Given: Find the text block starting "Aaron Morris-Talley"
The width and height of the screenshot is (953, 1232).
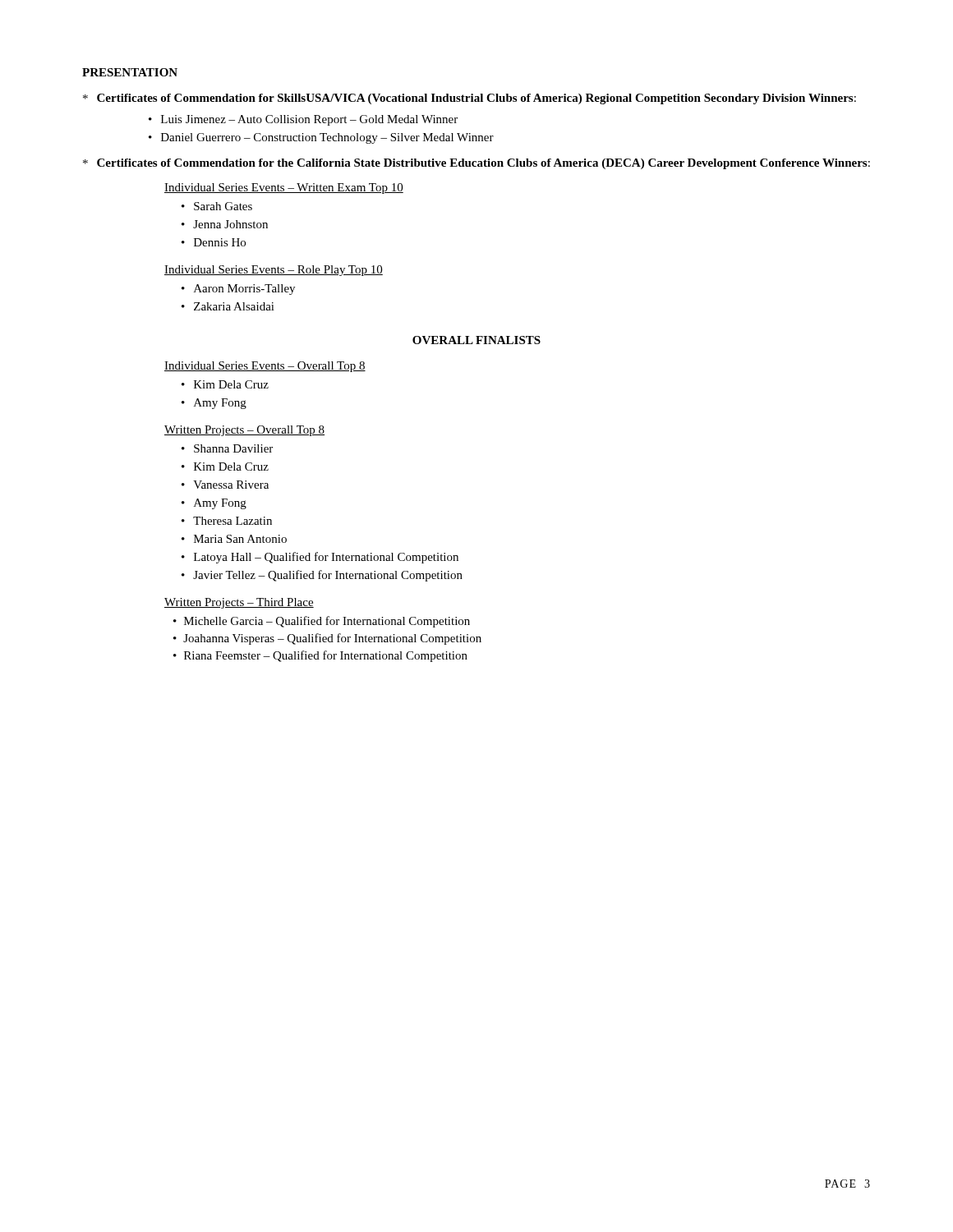Looking at the screenshot, I should pos(244,288).
